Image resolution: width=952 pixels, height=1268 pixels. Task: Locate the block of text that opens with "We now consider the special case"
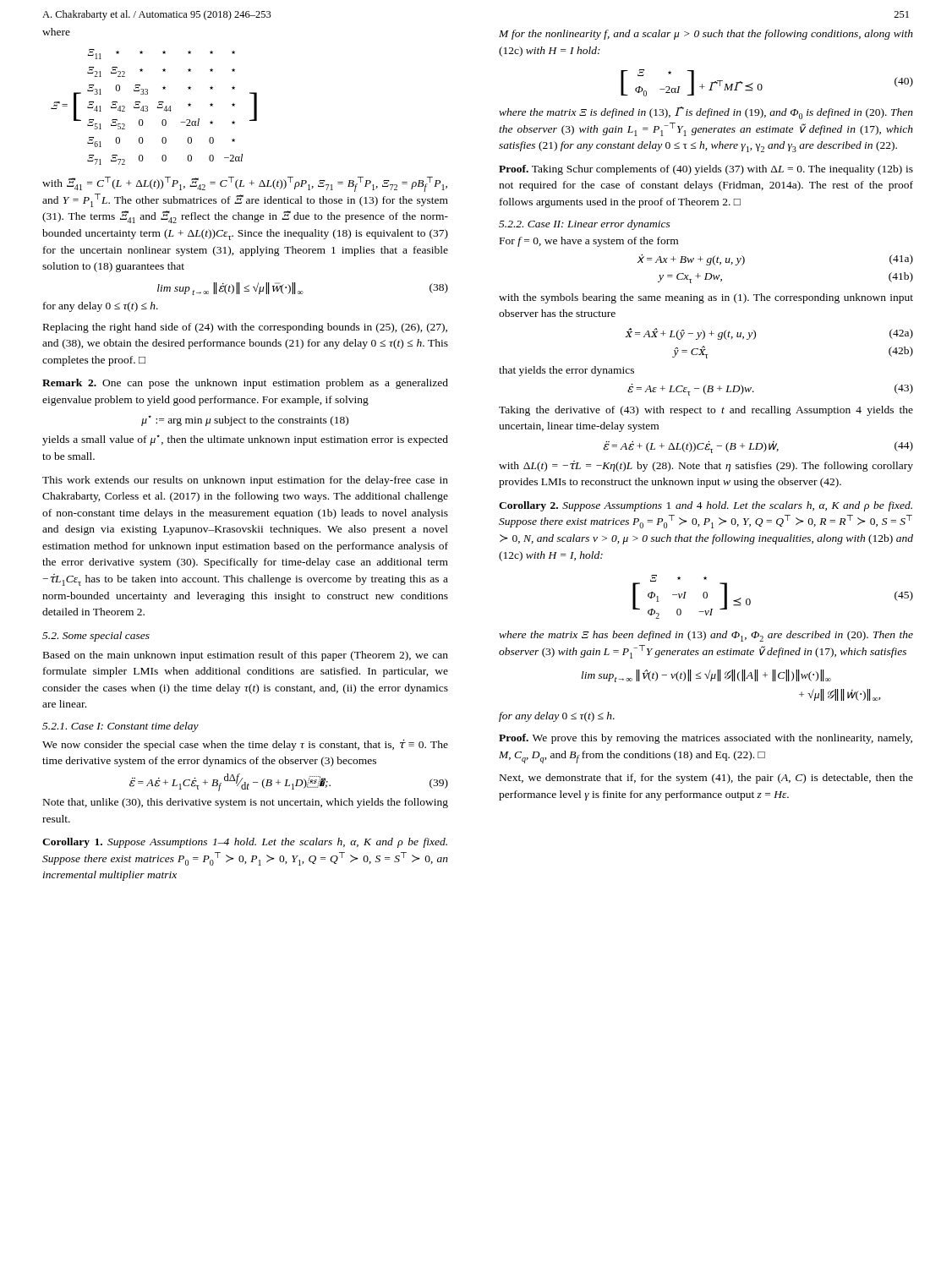tap(245, 752)
